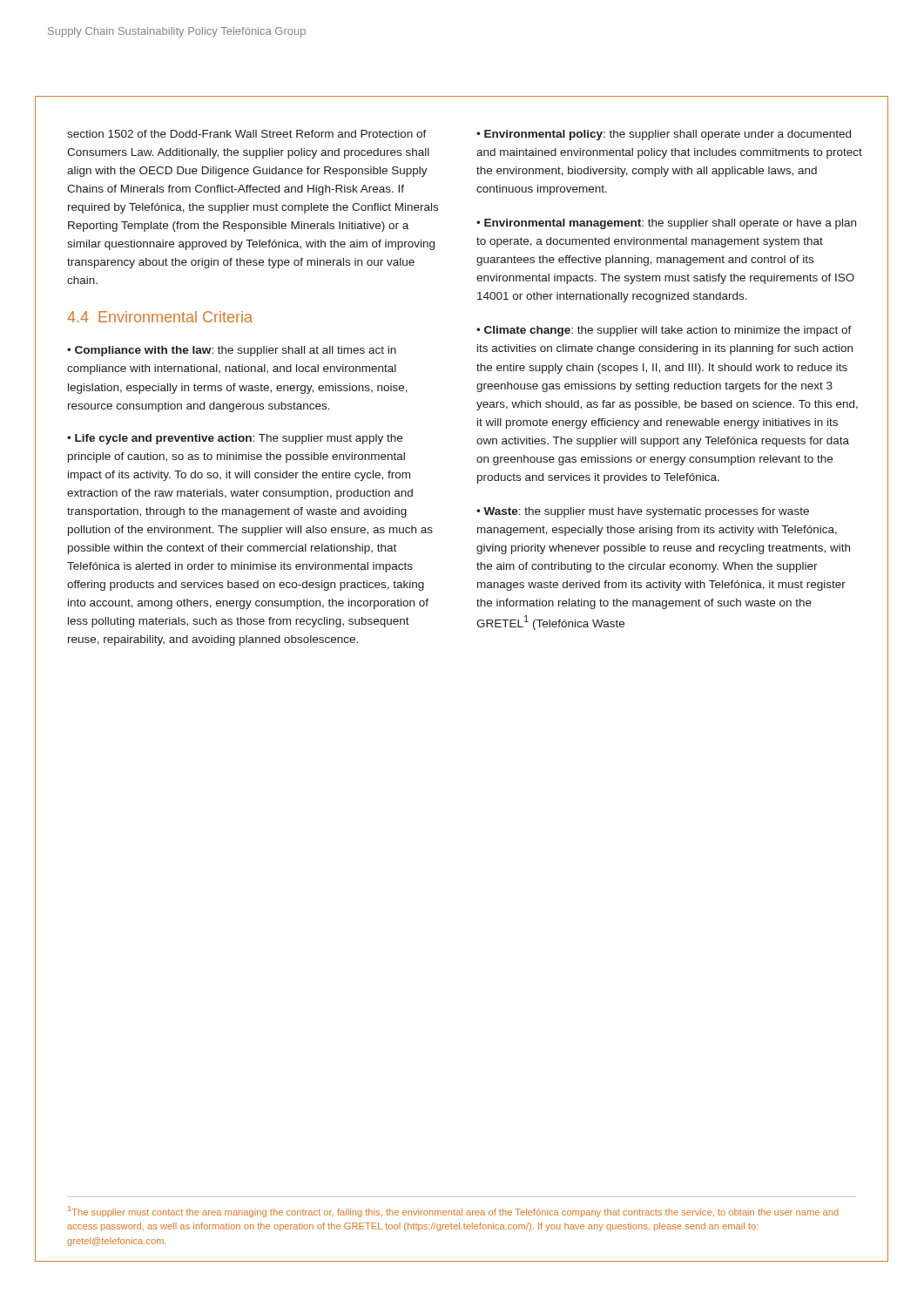The width and height of the screenshot is (924, 1307).
Task: Locate the region starting "section 1502 of"
Action: [x=253, y=207]
